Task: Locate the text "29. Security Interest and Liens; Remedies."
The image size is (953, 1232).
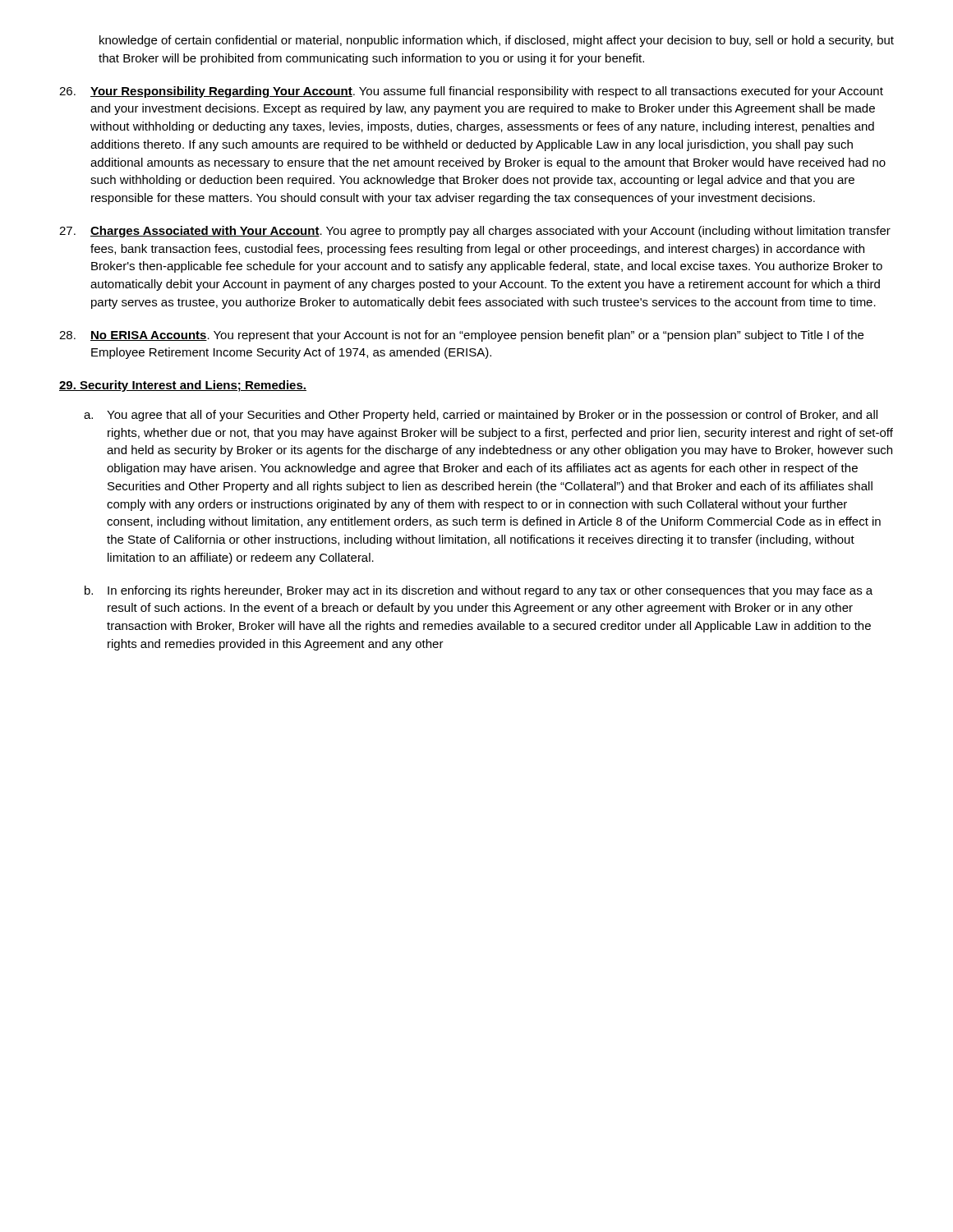Action: coord(183,385)
